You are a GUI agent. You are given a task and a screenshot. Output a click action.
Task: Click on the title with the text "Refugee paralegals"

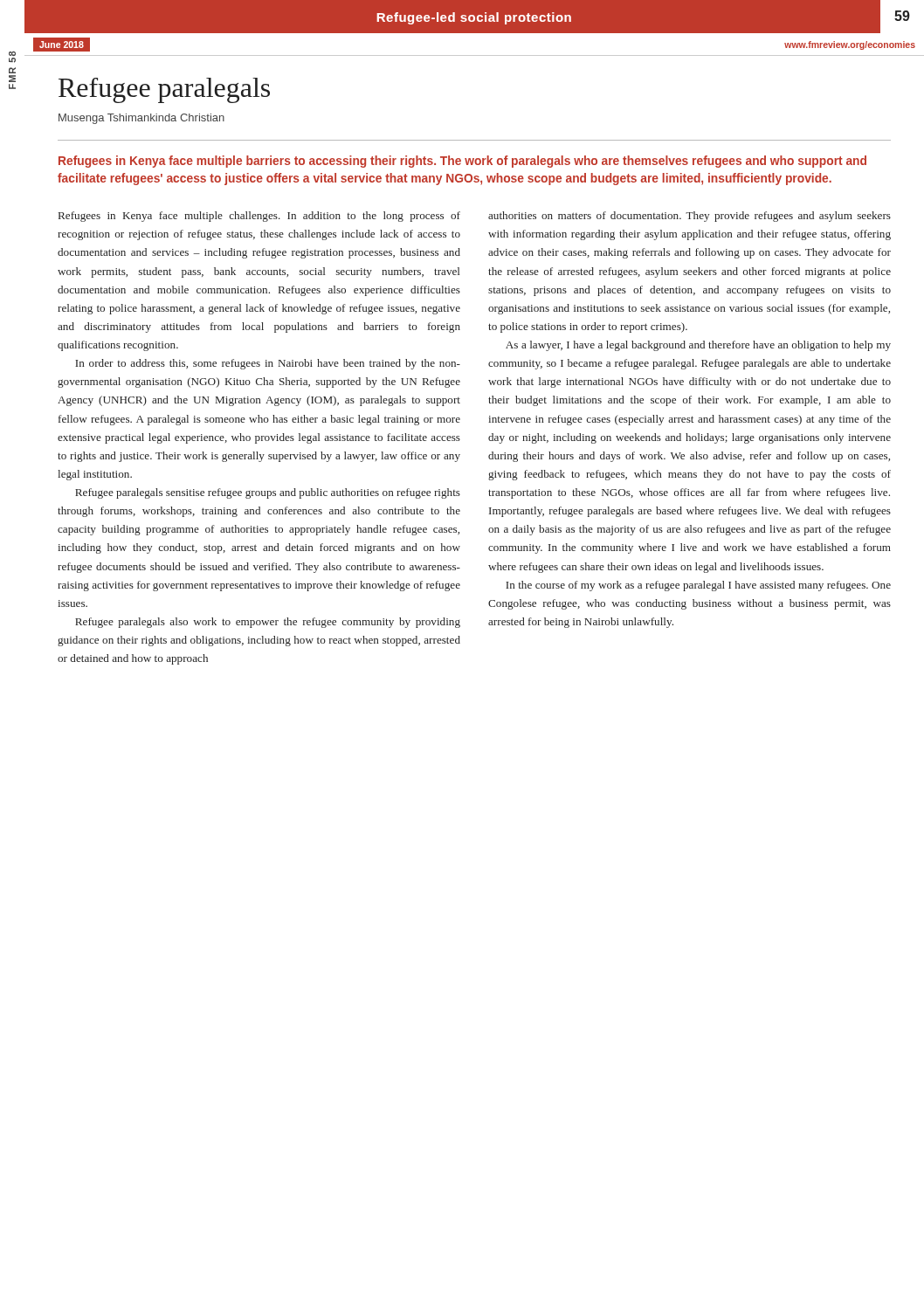tap(164, 90)
